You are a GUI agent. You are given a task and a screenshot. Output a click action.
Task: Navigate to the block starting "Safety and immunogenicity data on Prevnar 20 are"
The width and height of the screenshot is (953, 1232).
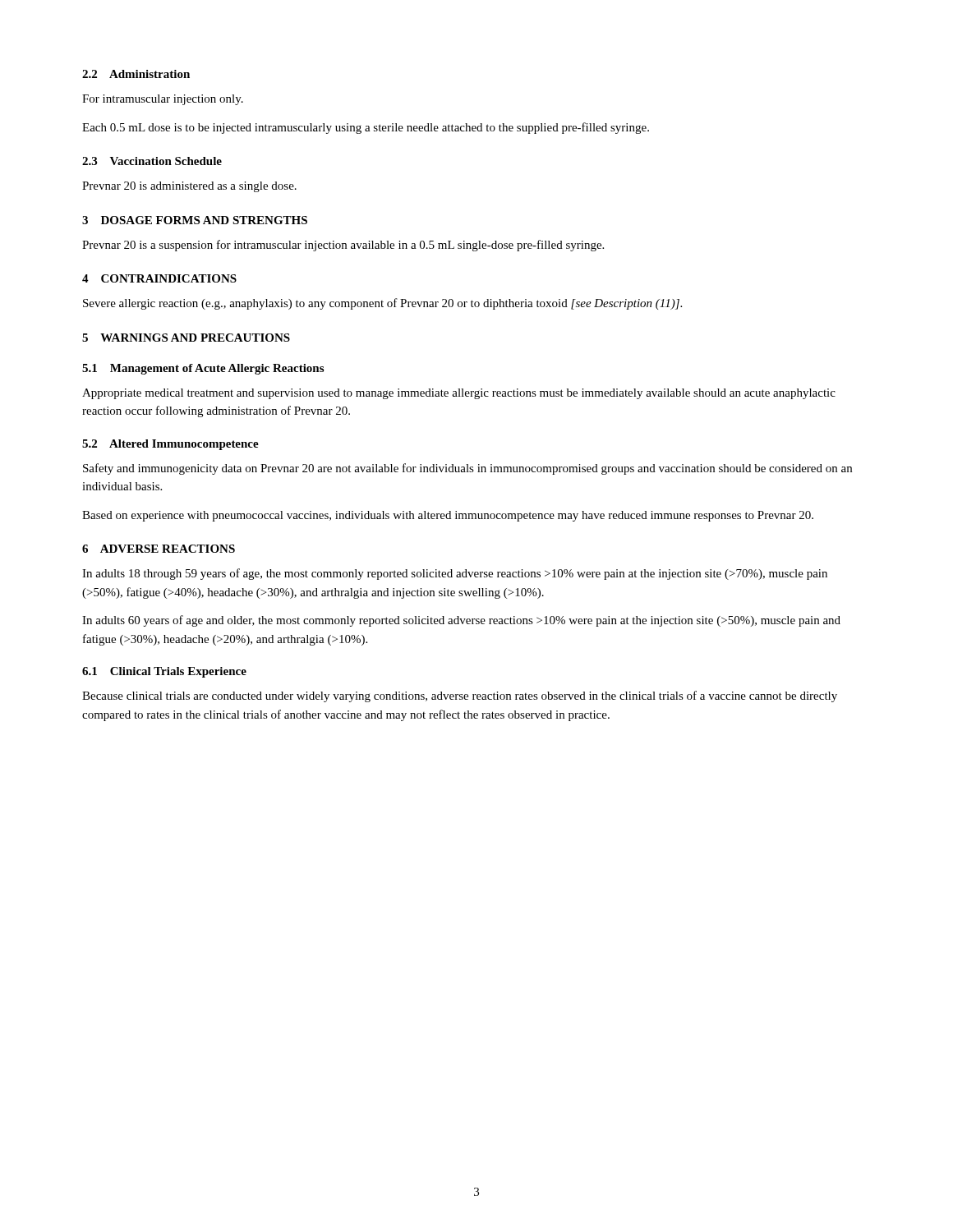pos(467,477)
